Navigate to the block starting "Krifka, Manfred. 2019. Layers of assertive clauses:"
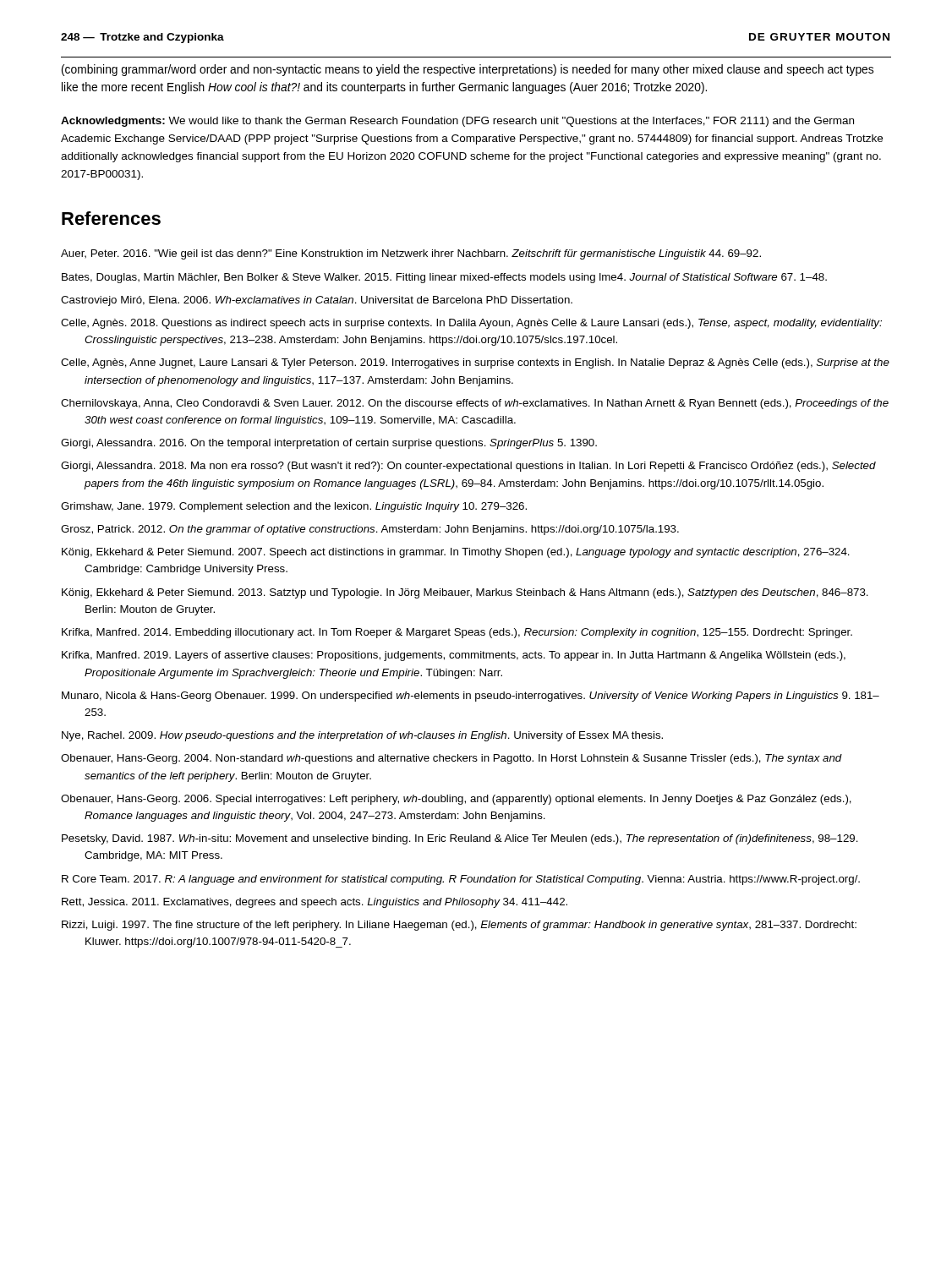952x1268 pixels. point(453,663)
